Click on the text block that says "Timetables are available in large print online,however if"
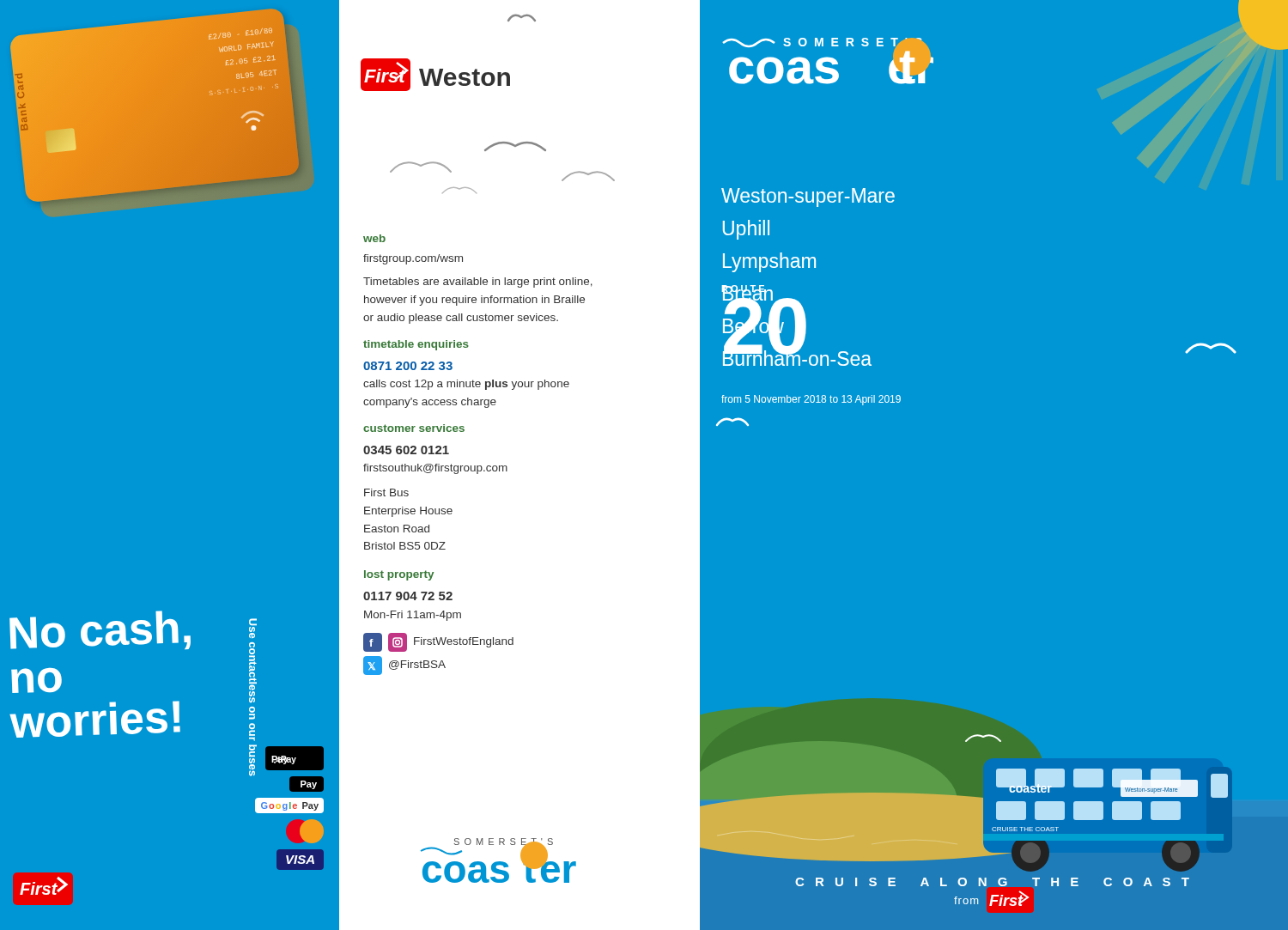The image size is (1288, 930). click(478, 299)
